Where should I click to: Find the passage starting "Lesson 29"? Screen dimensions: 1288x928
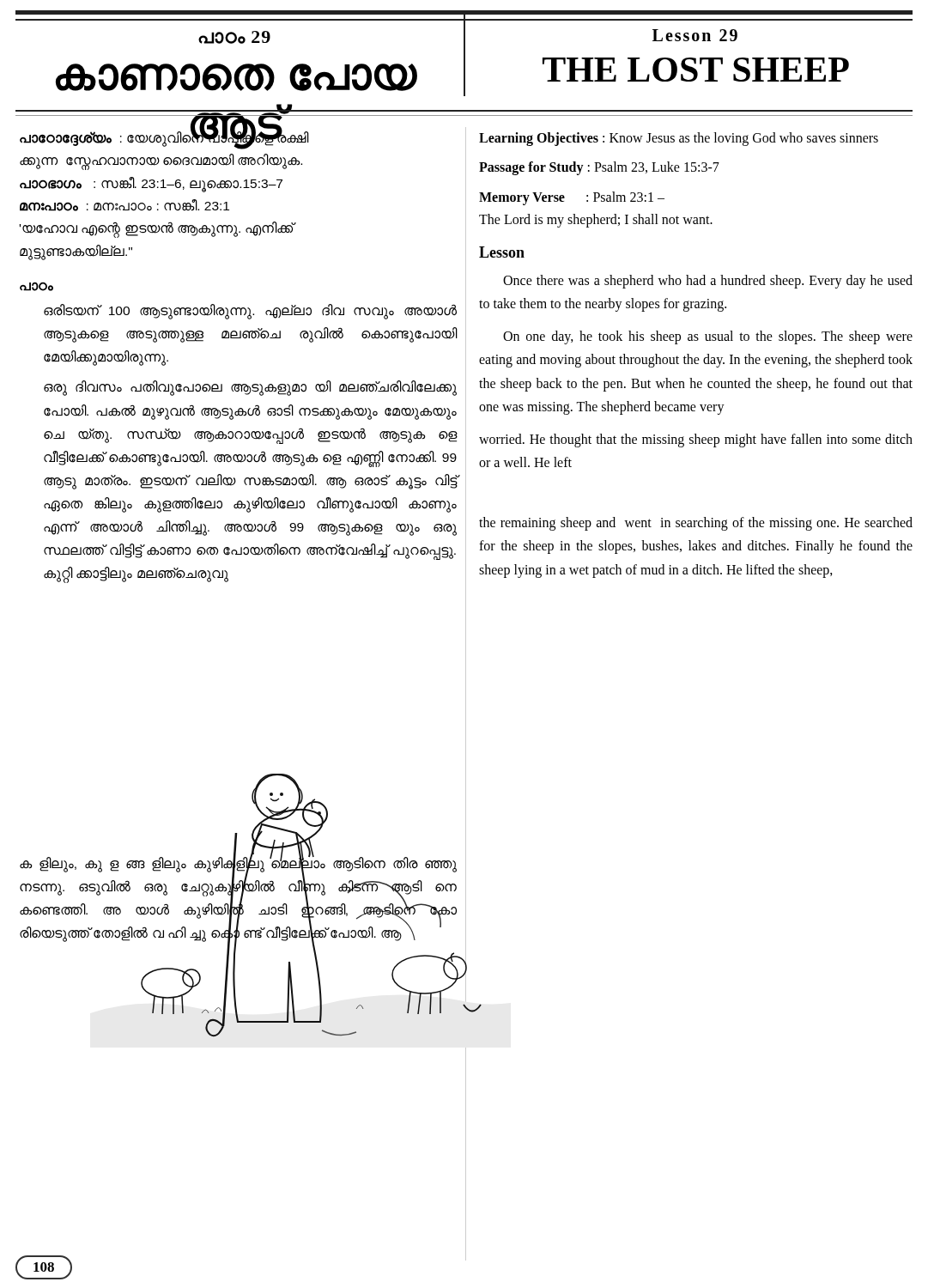[696, 35]
